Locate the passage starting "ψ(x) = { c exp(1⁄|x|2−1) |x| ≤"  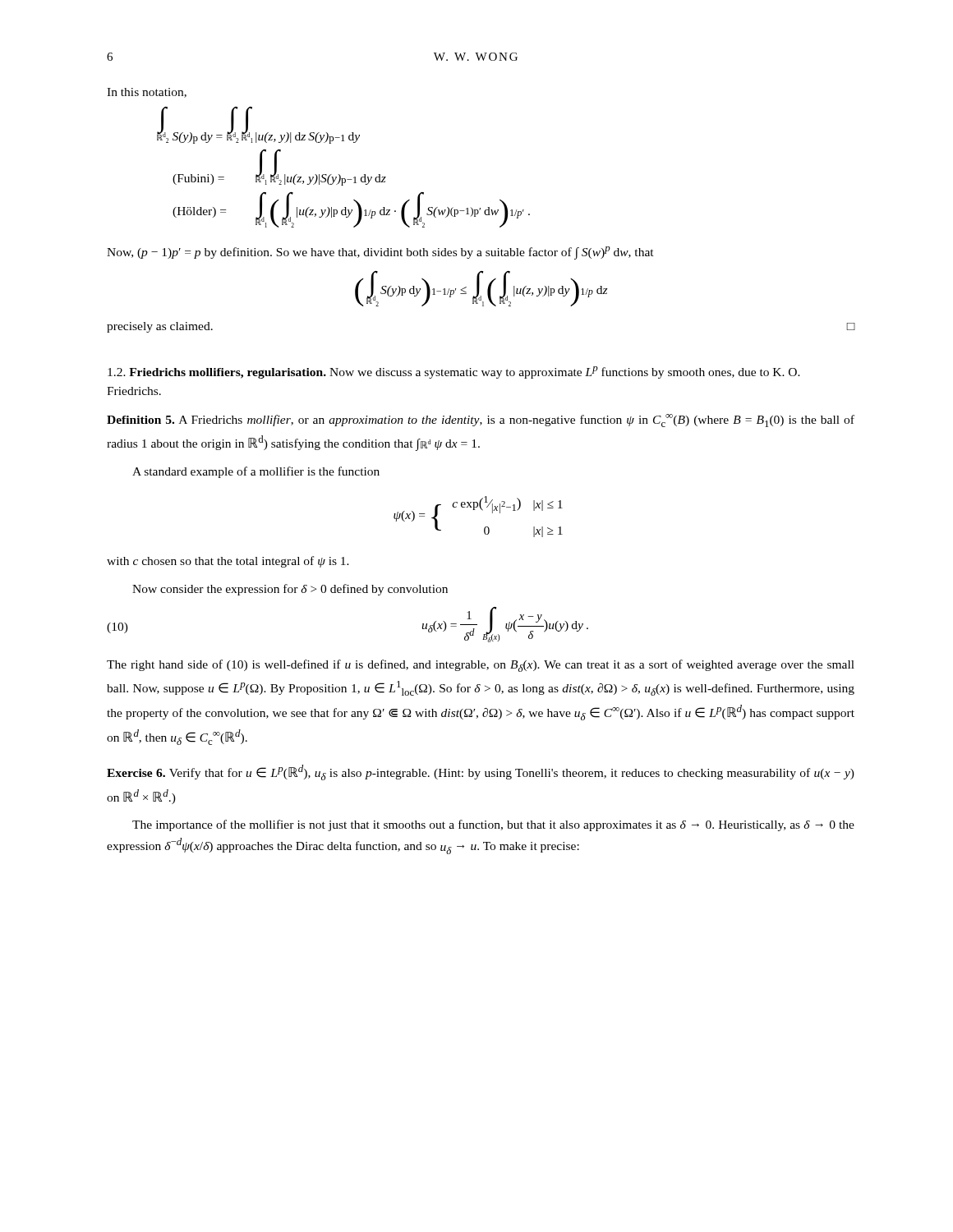tap(481, 516)
